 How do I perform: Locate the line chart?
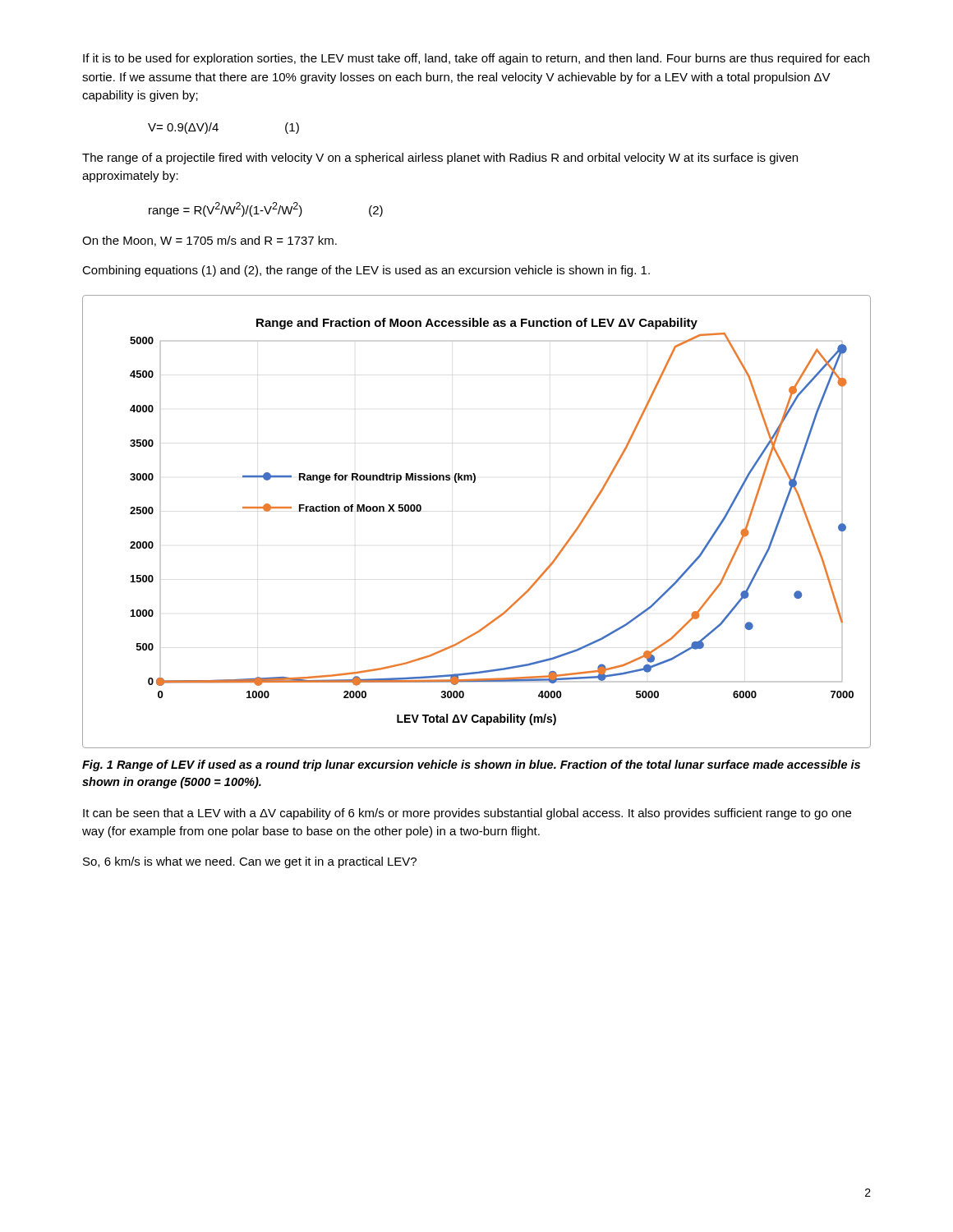coord(476,521)
